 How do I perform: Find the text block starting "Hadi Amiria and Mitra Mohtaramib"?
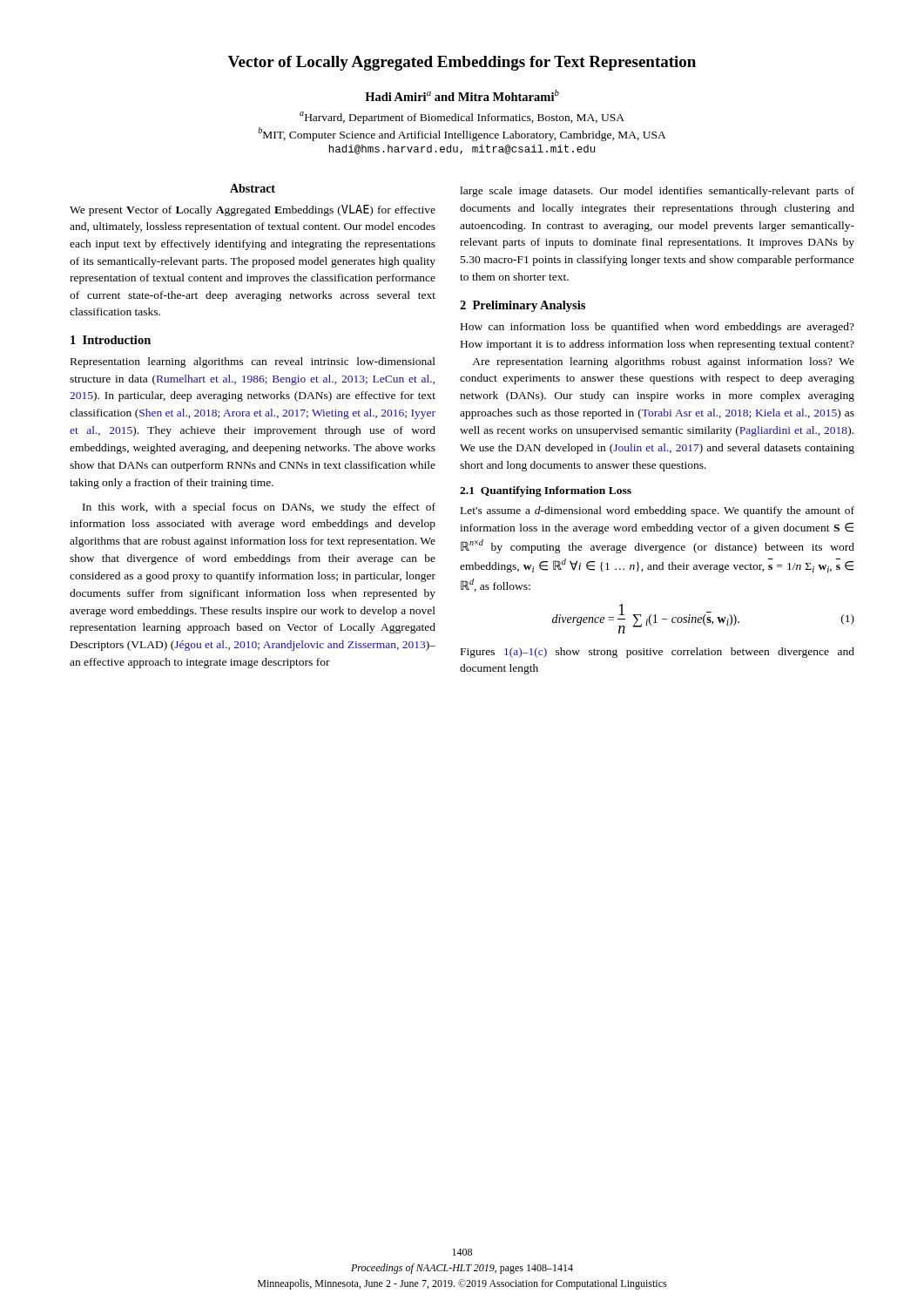(462, 121)
